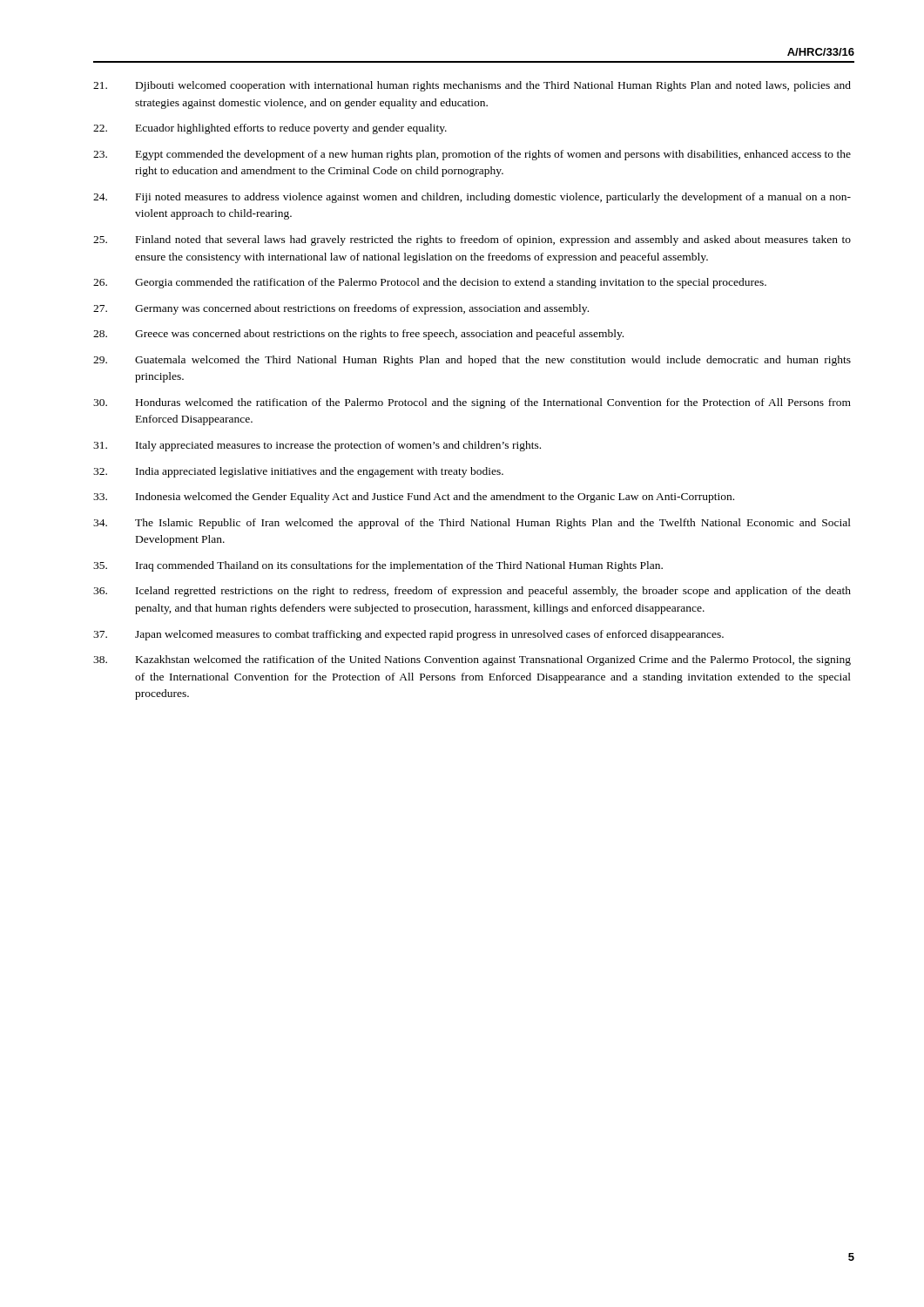
Task: Point to the block starting "Finland noted that several"
Action: (x=472, y=248)
